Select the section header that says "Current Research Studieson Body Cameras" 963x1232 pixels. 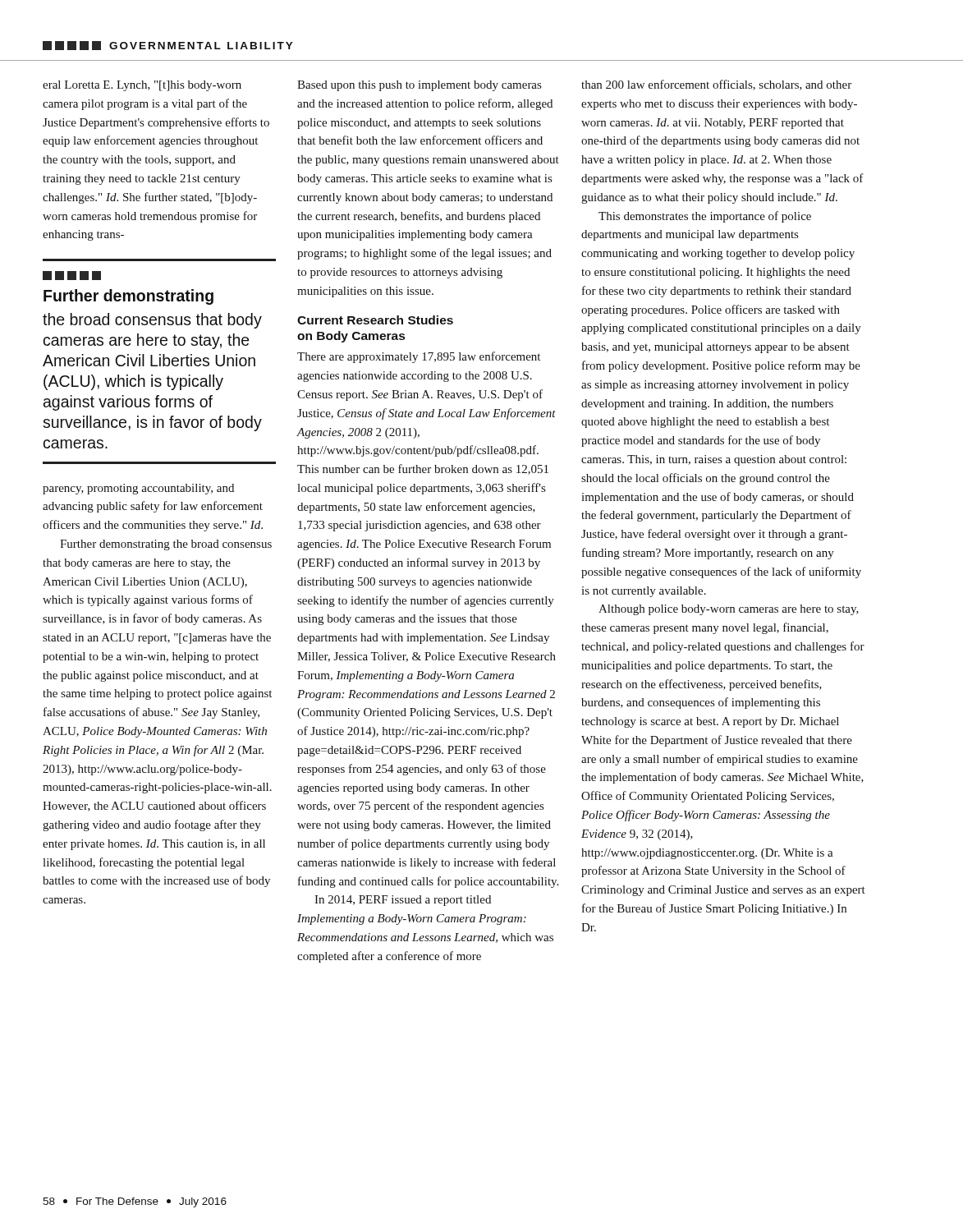point(375,328)
